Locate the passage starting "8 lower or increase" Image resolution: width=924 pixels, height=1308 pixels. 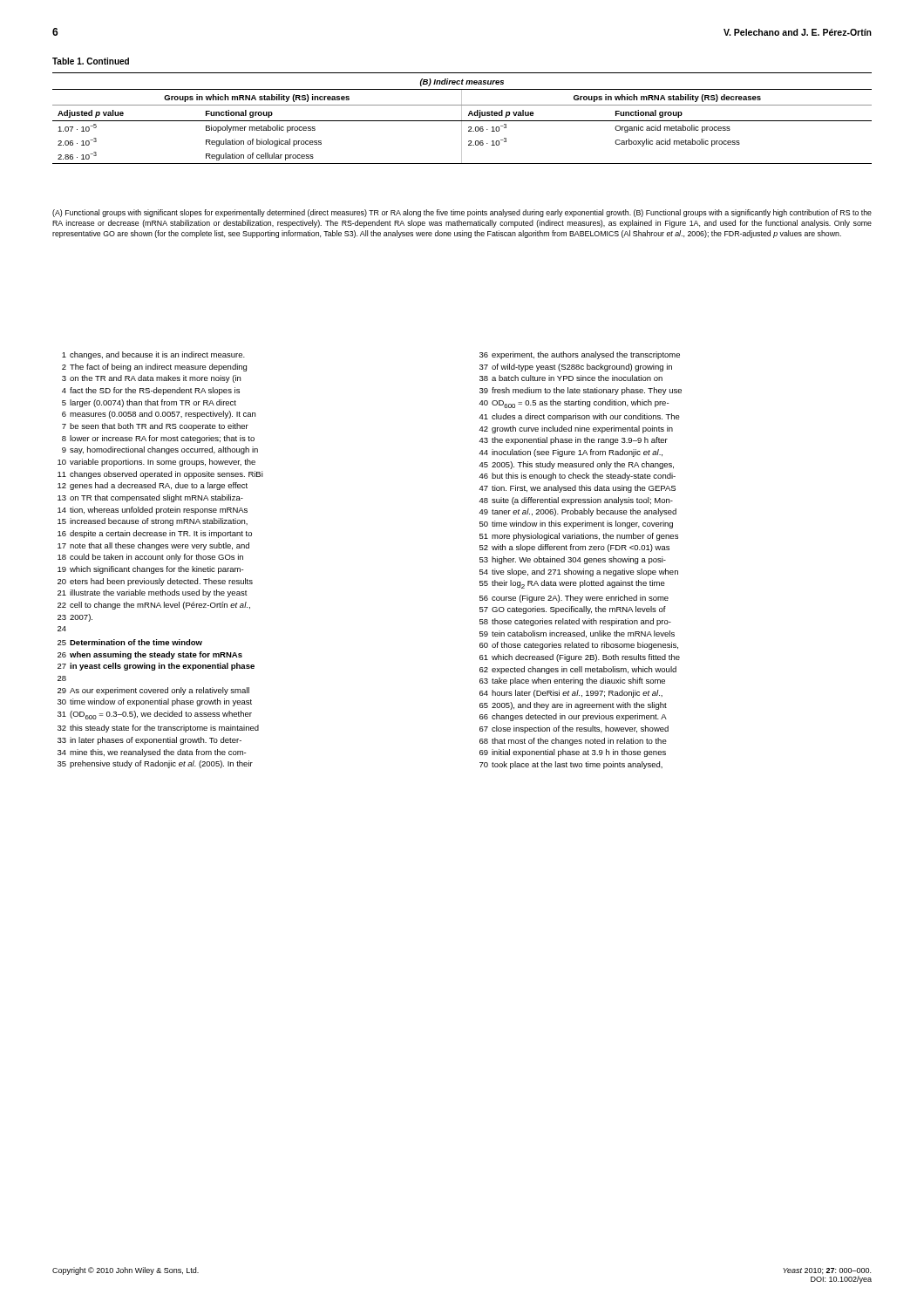tap(248, 438)
